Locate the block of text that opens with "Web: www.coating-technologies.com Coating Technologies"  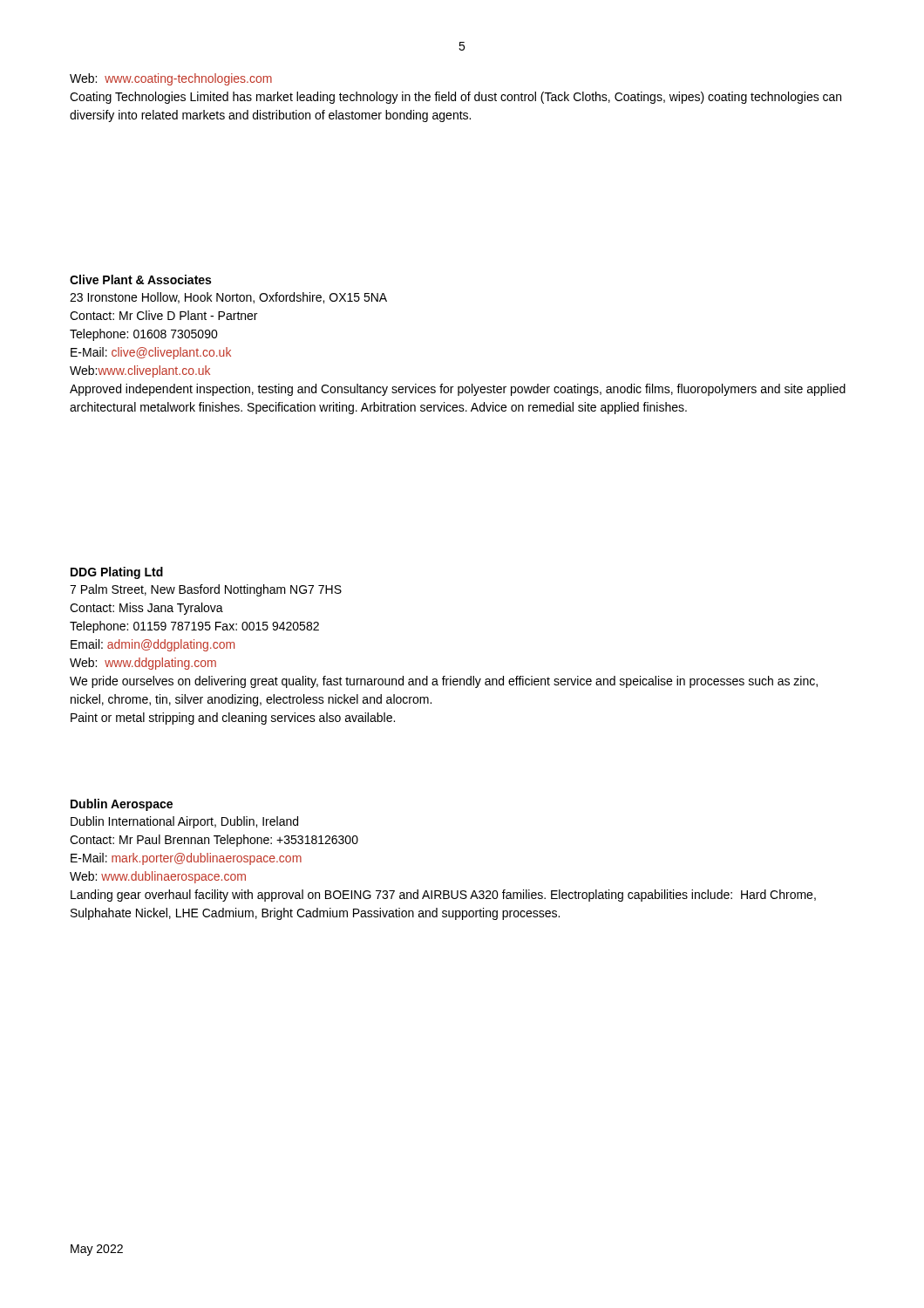(462, 97)
